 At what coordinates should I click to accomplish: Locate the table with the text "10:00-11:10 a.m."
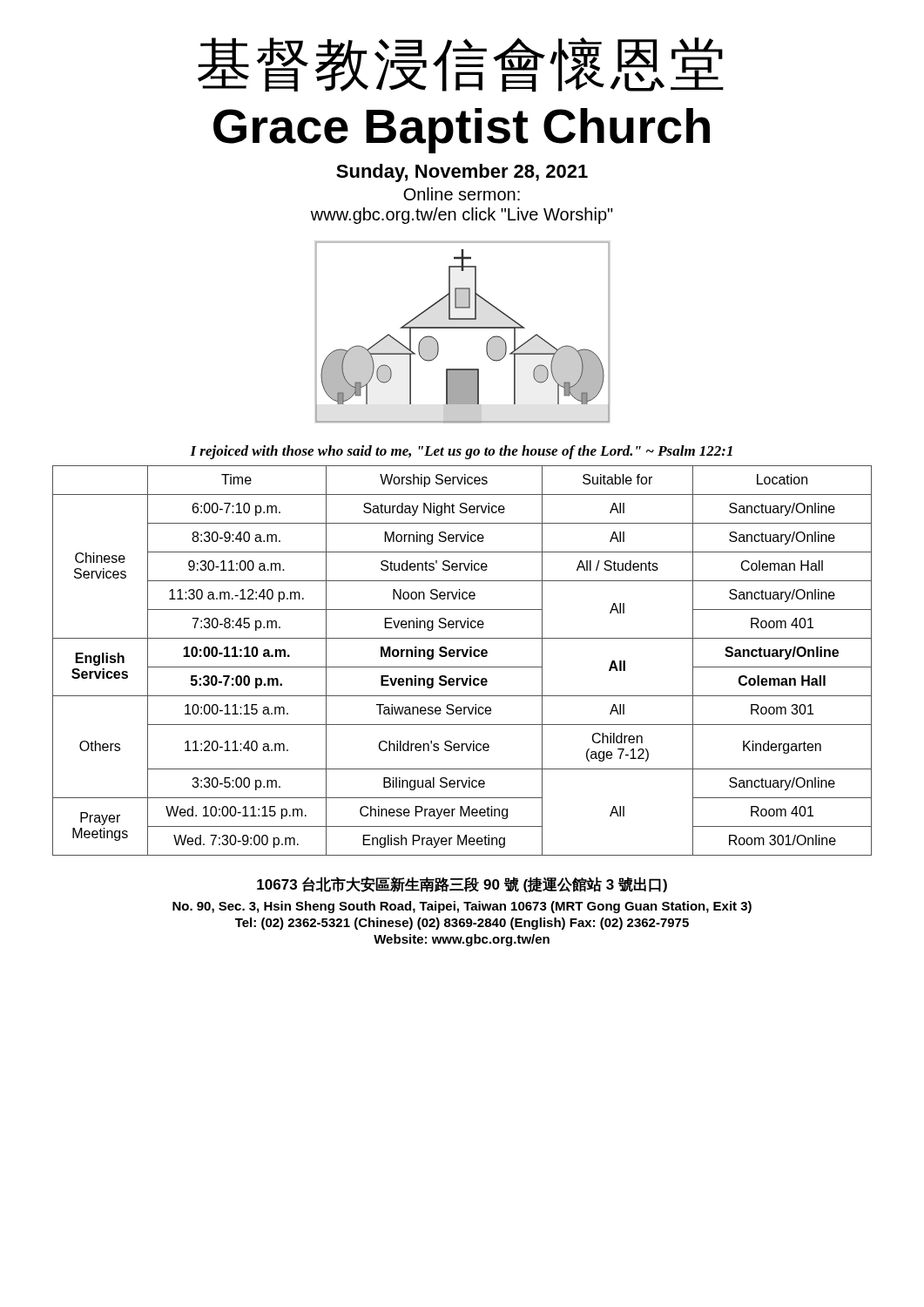462,660
